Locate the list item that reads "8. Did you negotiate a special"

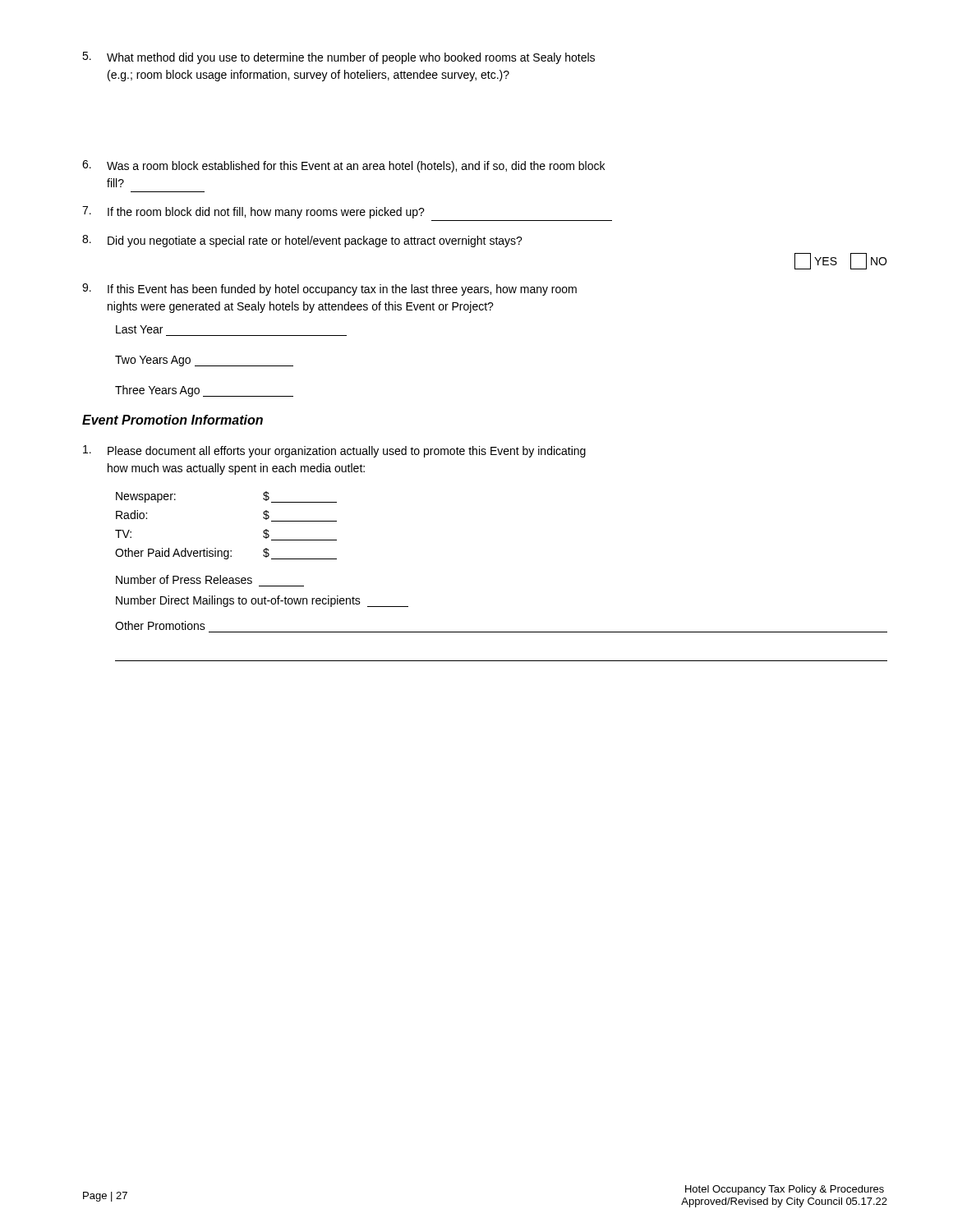click(x=485, y=251)
